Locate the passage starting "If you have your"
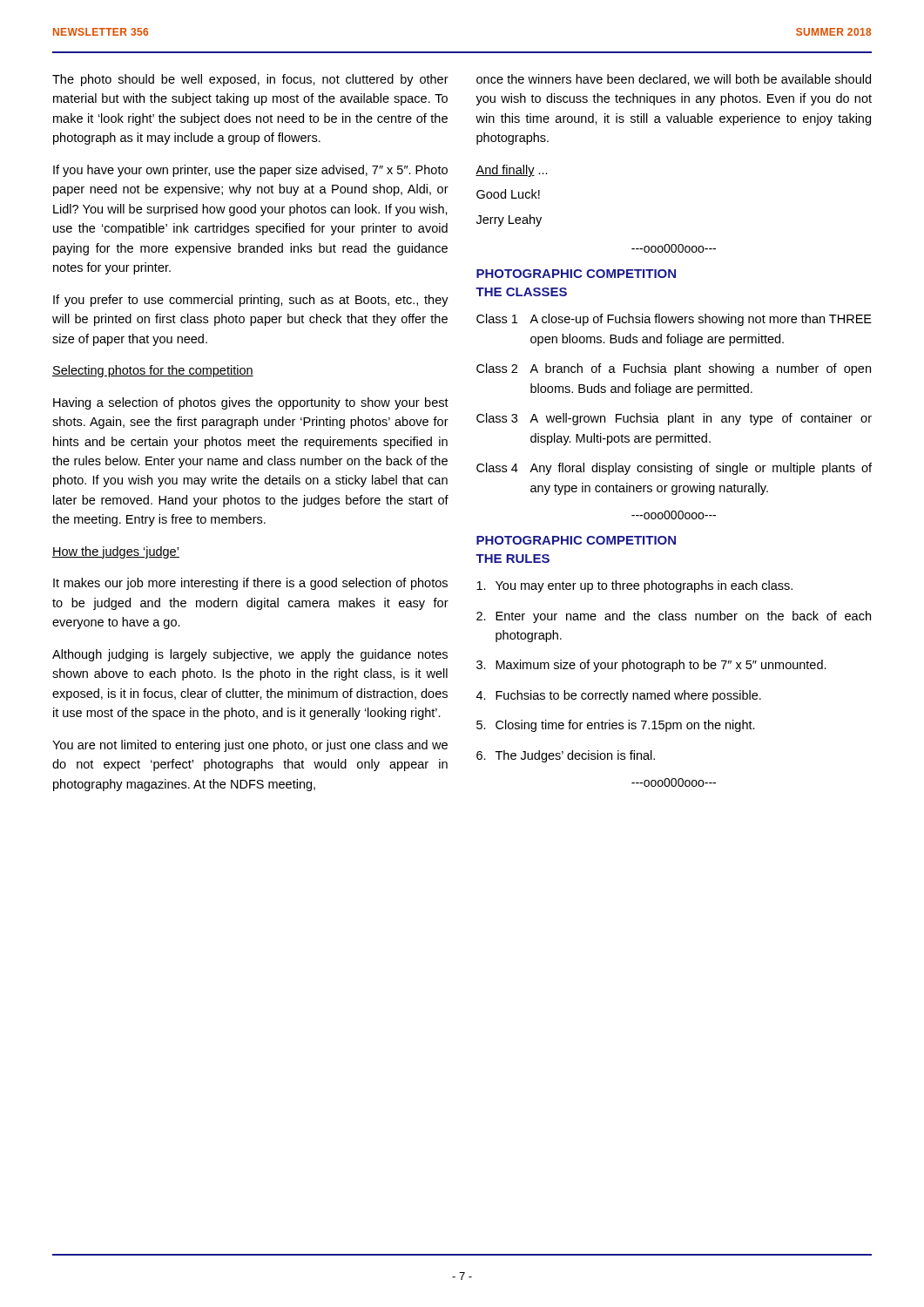The width and height of the screenshot is (924, 1307). [x=250, y=219]
